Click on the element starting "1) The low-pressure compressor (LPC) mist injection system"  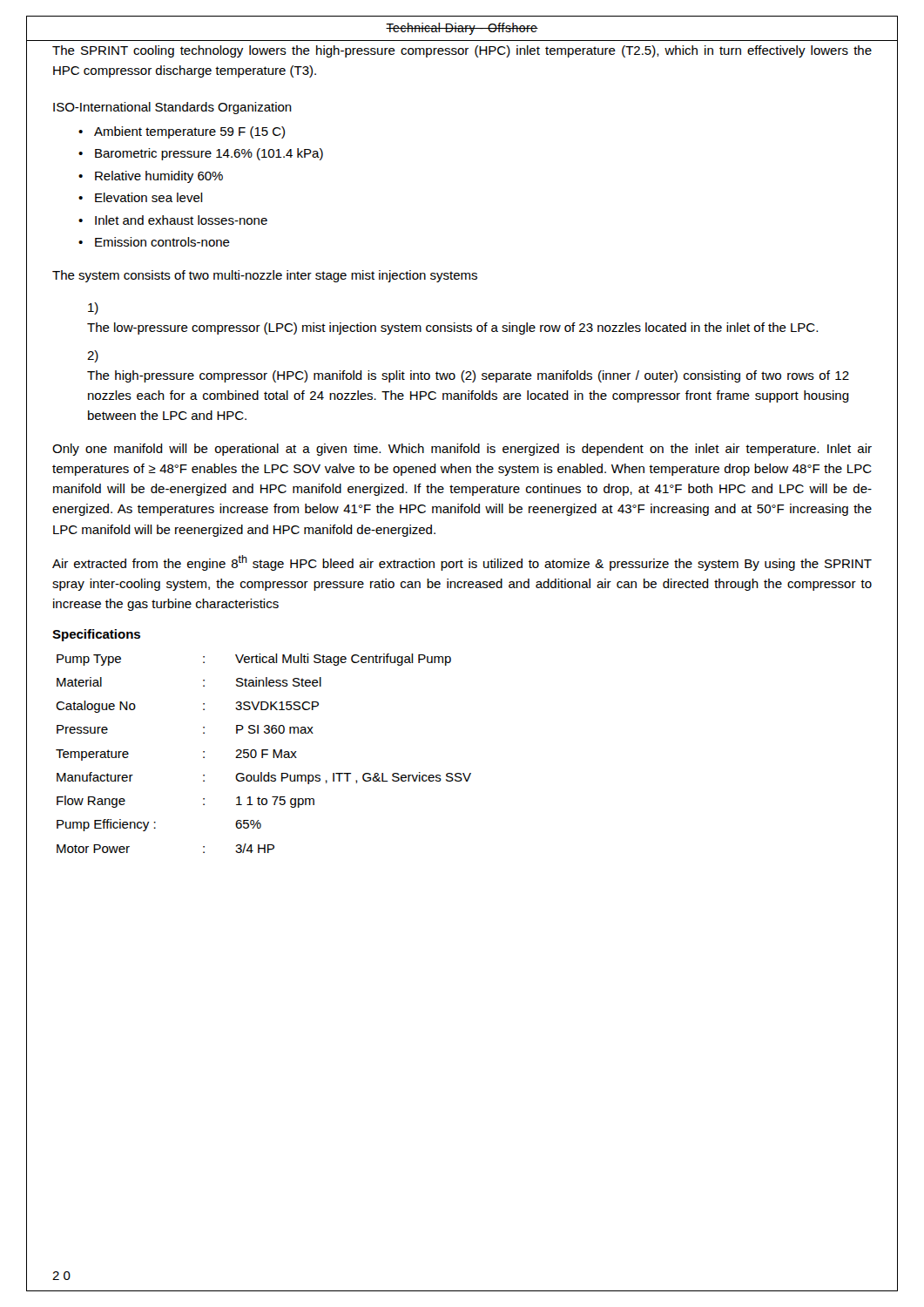[x=468, y=317]
